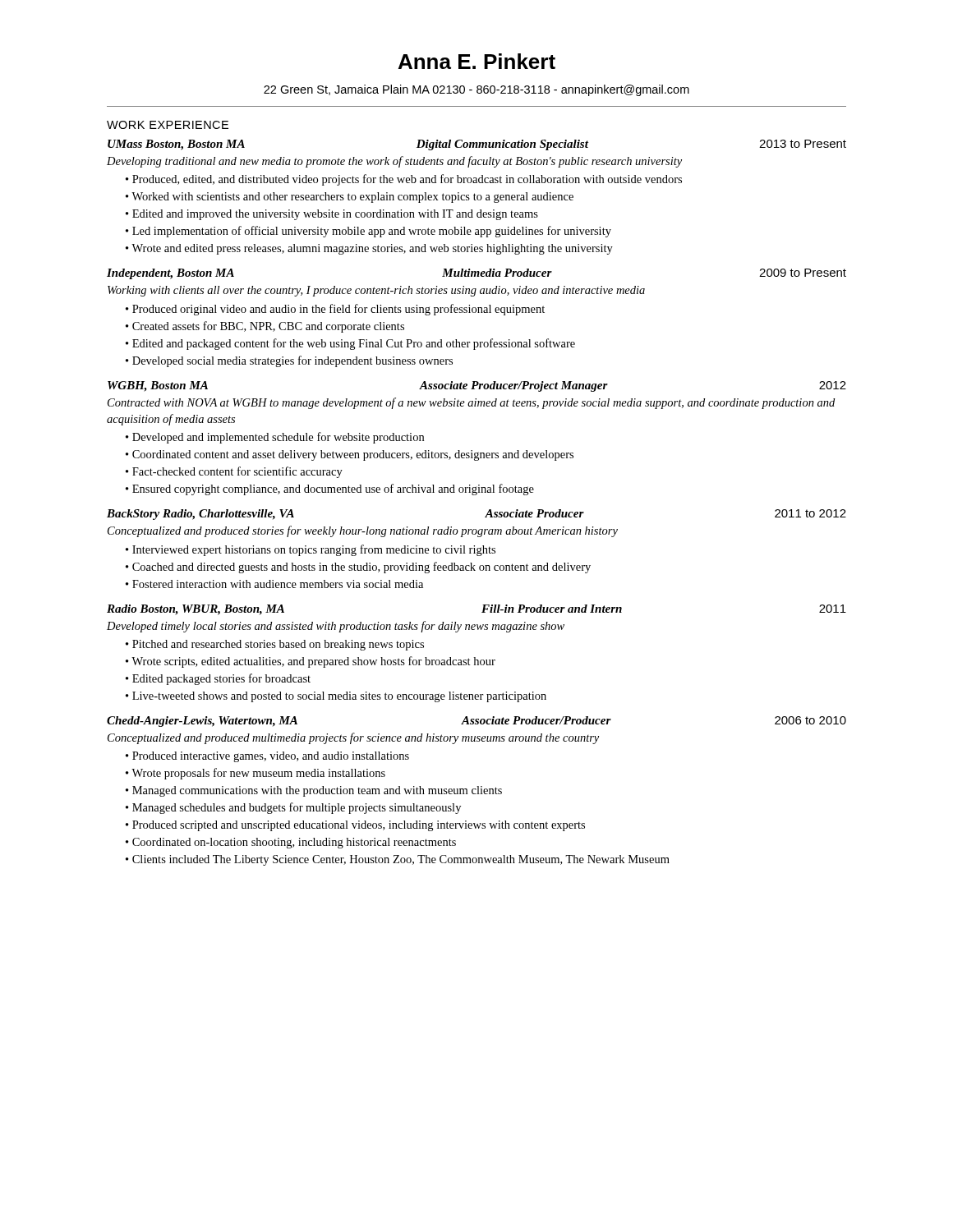The image size is (953, 1232).
Task: Click on the text block with the text "Conceptualized and produced stories for weekly hour-long"
Action: click(x=362, y=531)
